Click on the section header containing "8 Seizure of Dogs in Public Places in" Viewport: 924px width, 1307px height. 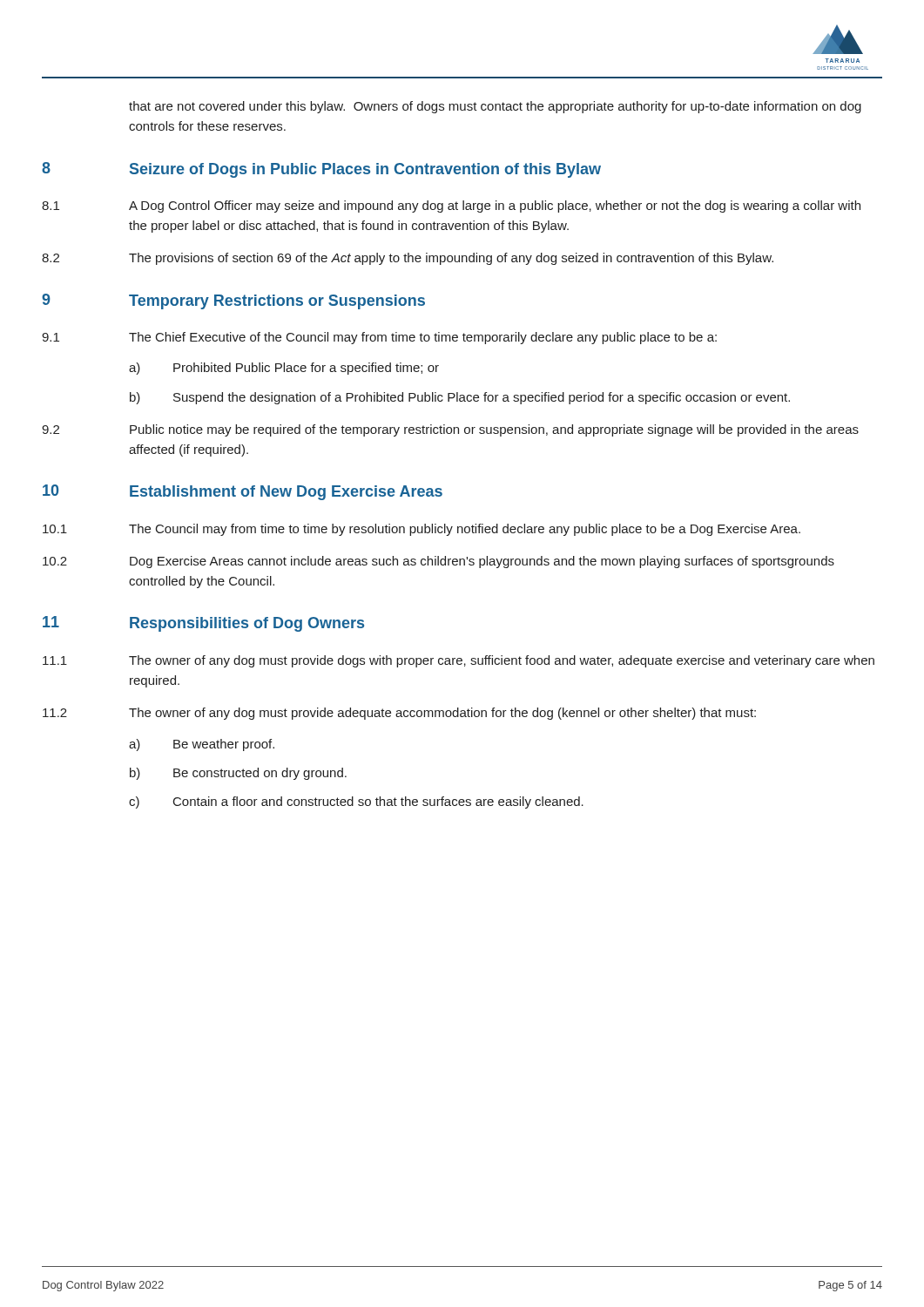(x=321, y=169)
